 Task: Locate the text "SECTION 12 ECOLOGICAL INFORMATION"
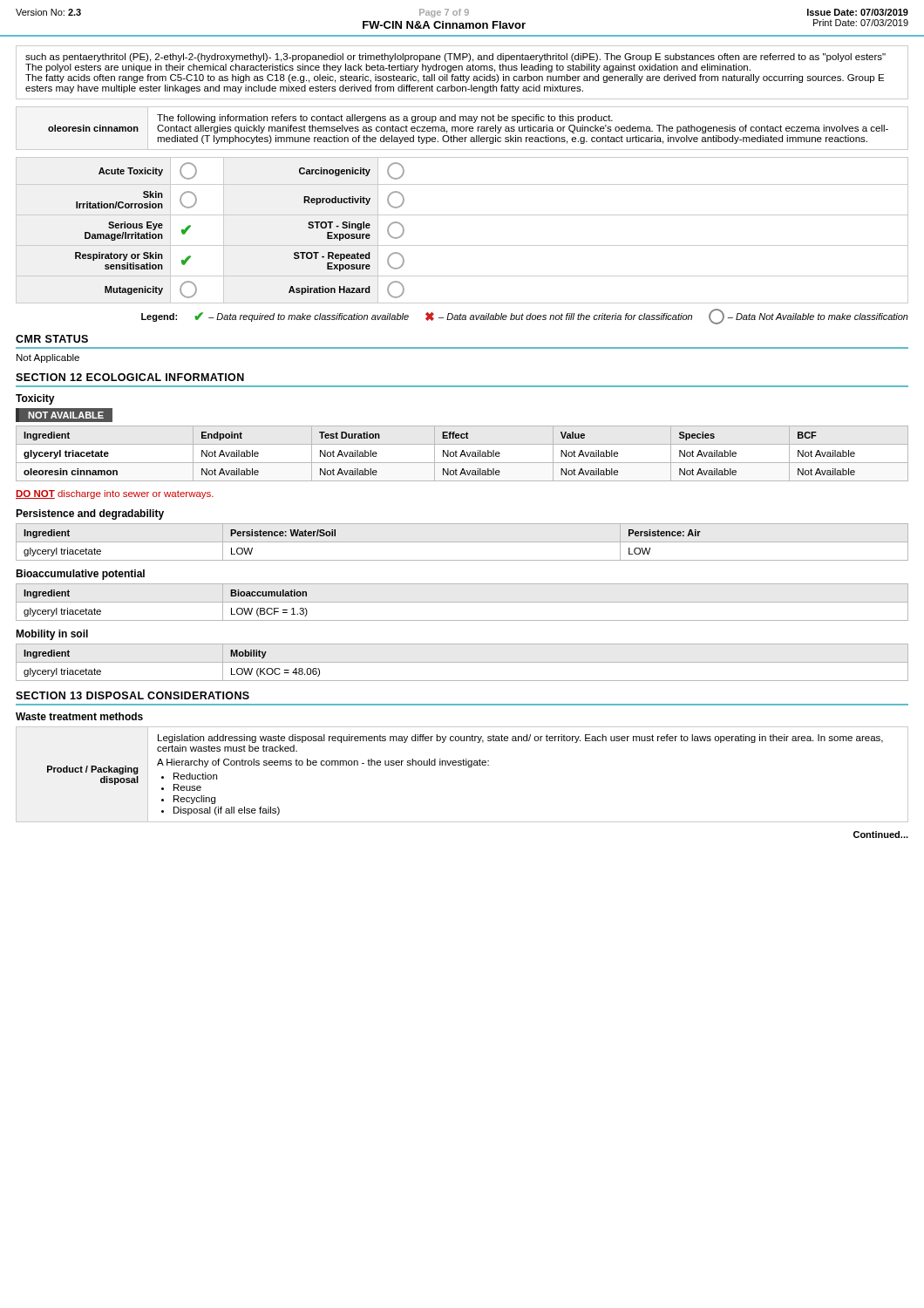point(130,378)
